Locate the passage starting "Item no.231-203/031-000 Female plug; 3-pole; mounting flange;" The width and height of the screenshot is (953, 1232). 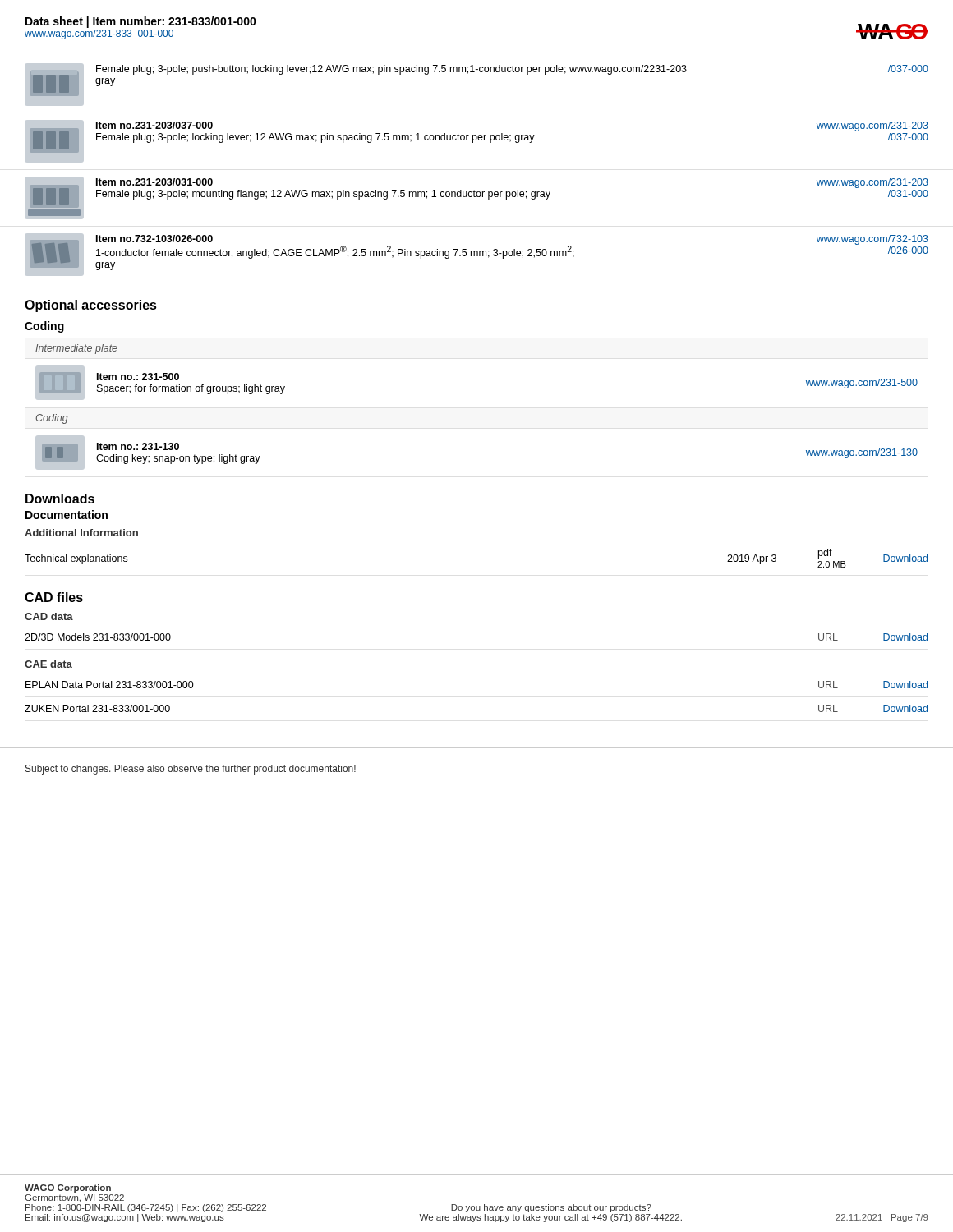[323, 188]
